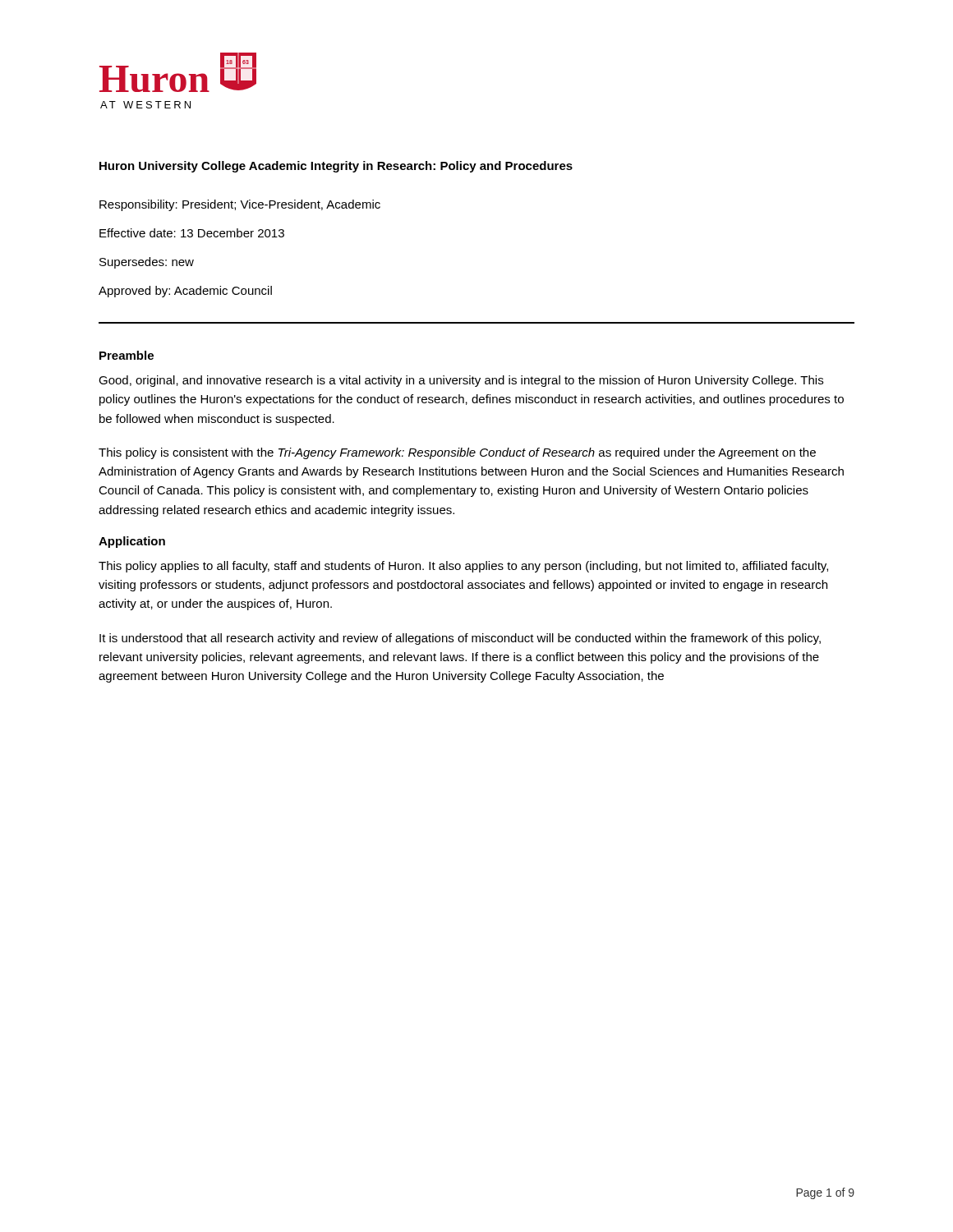Click where it says "Supersedes: new"
The width and height of the screenshot is (953, 1232).
click(146, 262)
